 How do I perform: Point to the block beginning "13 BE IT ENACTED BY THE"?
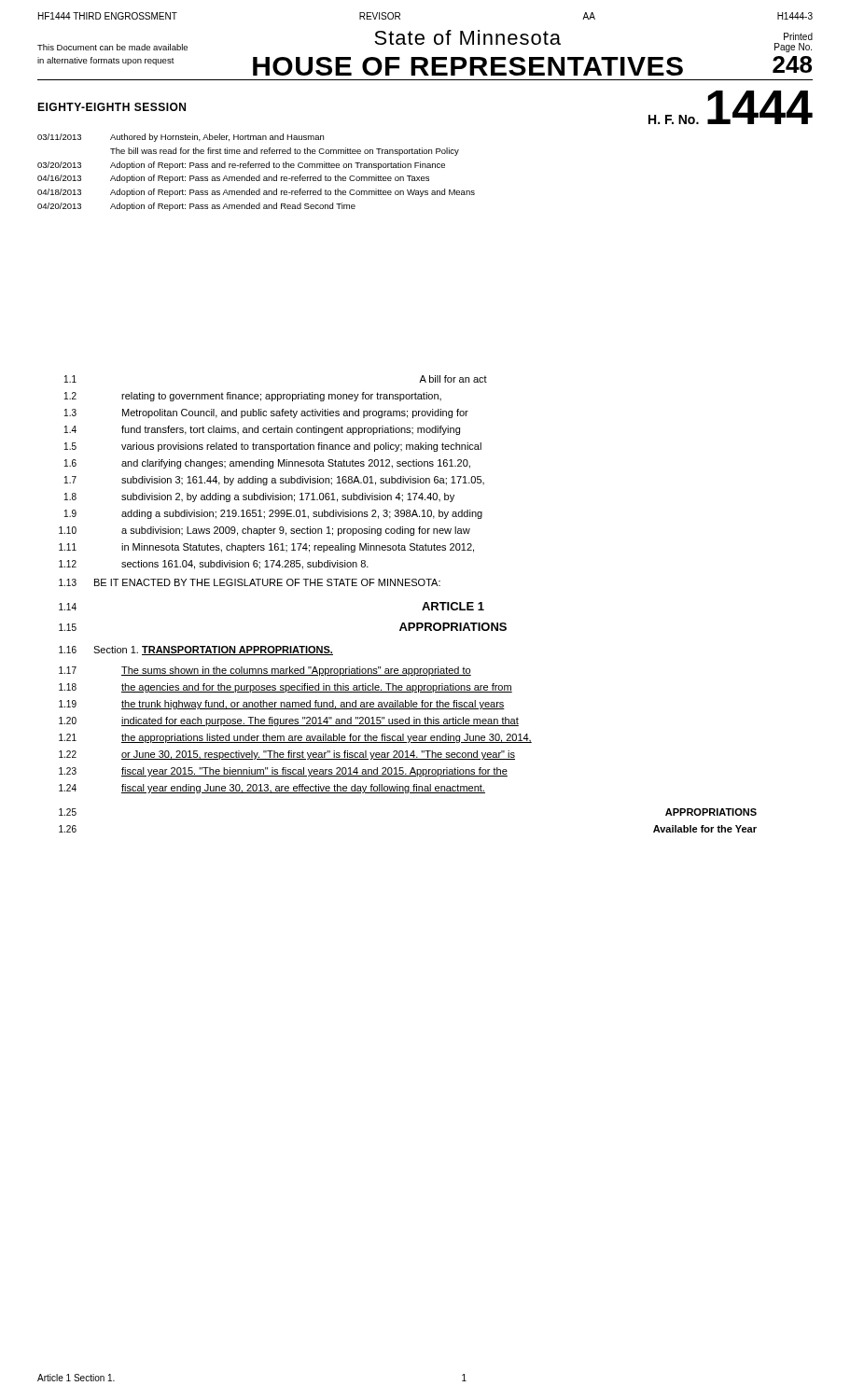tap(425, 582)
